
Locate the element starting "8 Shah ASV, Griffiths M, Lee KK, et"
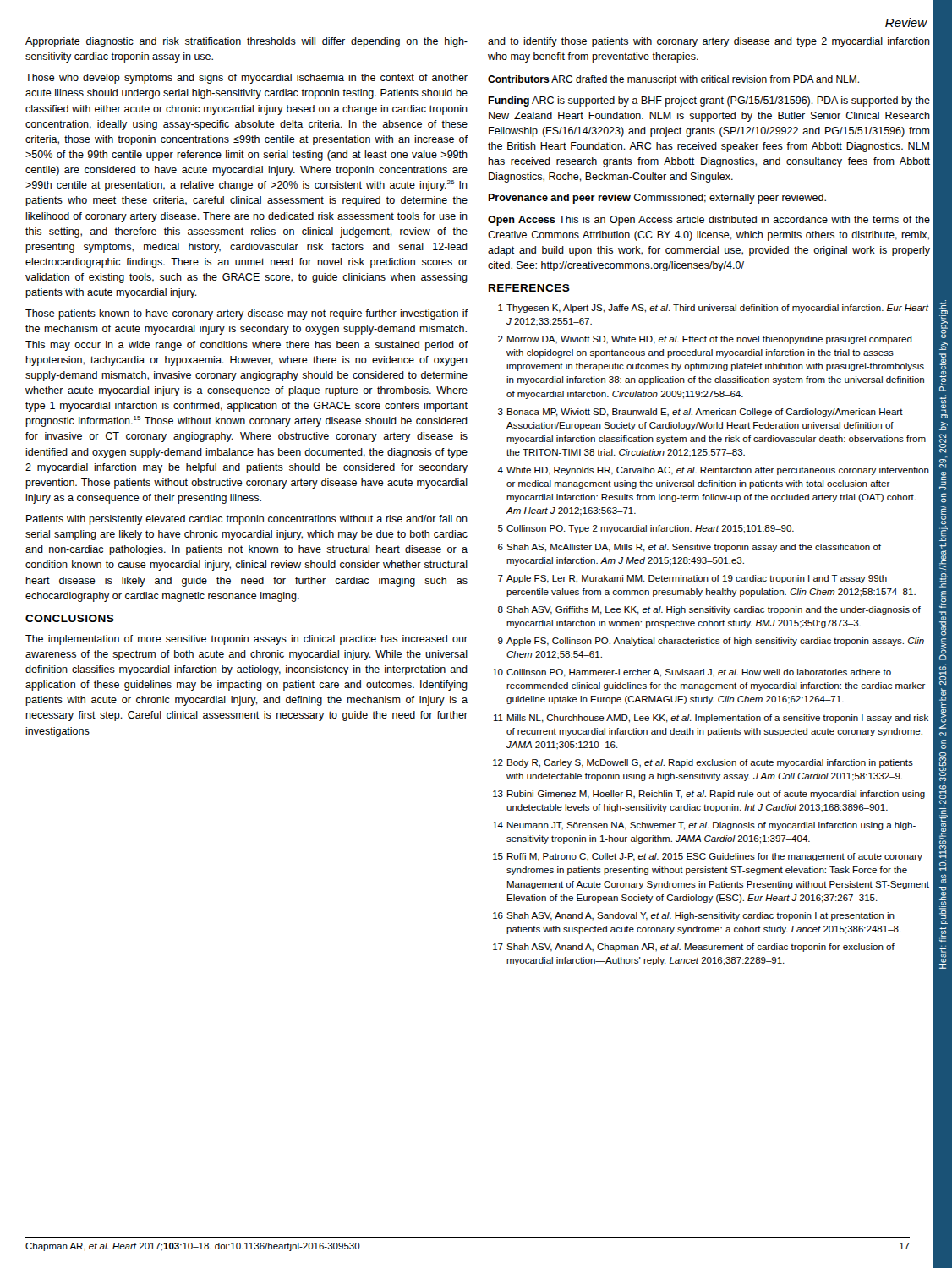pyautogui.click(x=709, y=616)
